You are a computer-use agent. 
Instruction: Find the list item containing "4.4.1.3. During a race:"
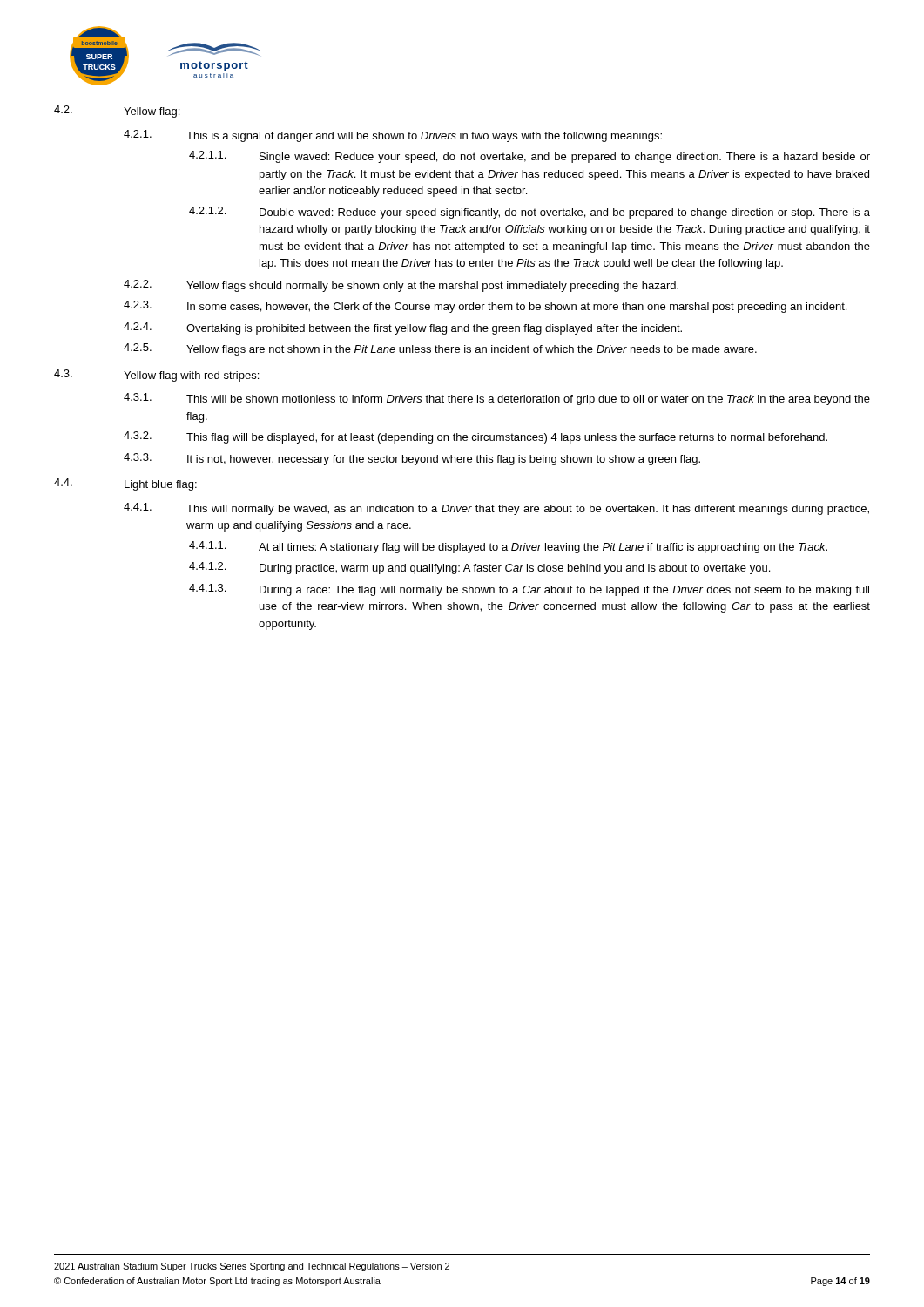click(x=529, y=606)
